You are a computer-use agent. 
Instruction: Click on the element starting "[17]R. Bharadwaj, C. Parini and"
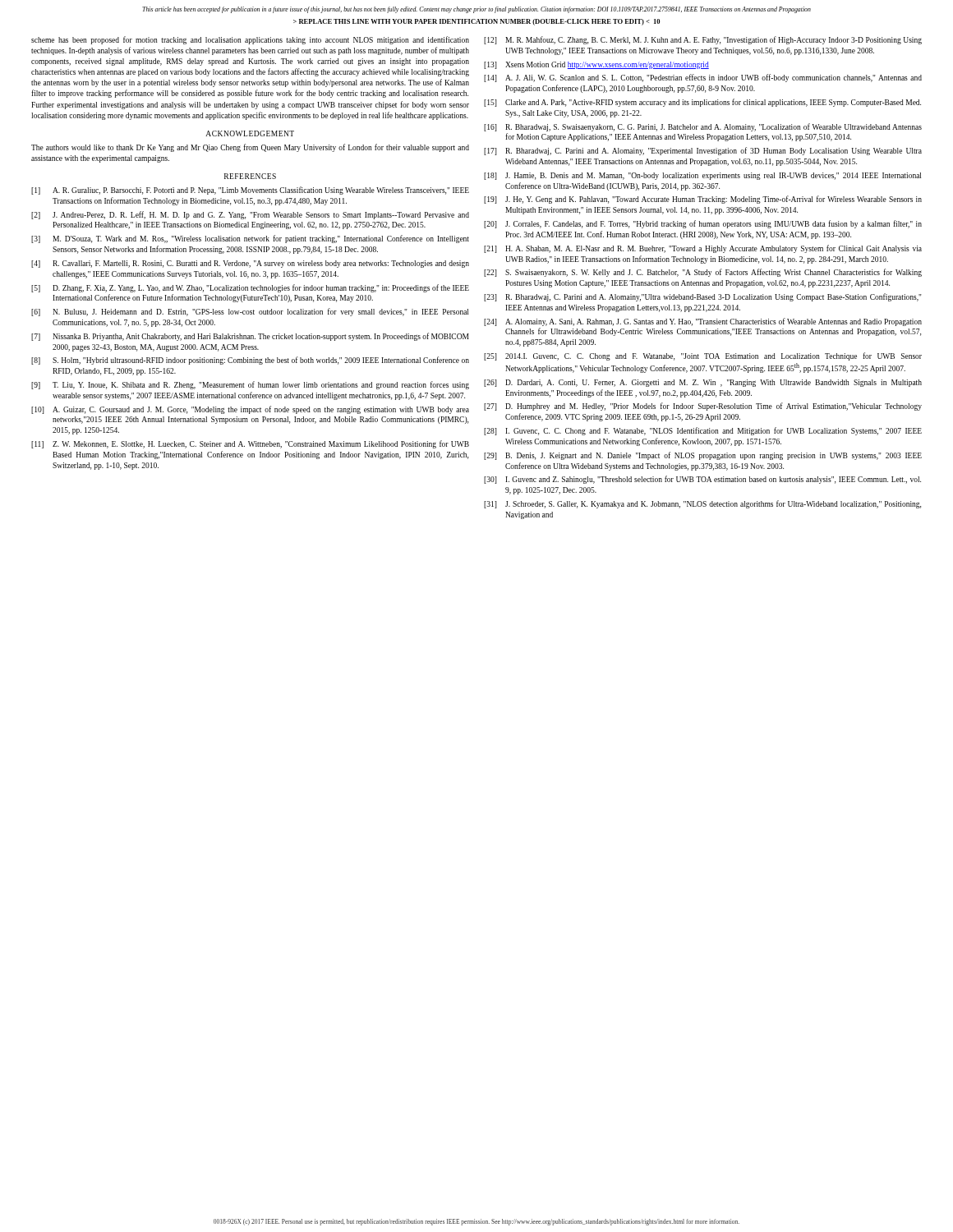click(x=703, y=157)
